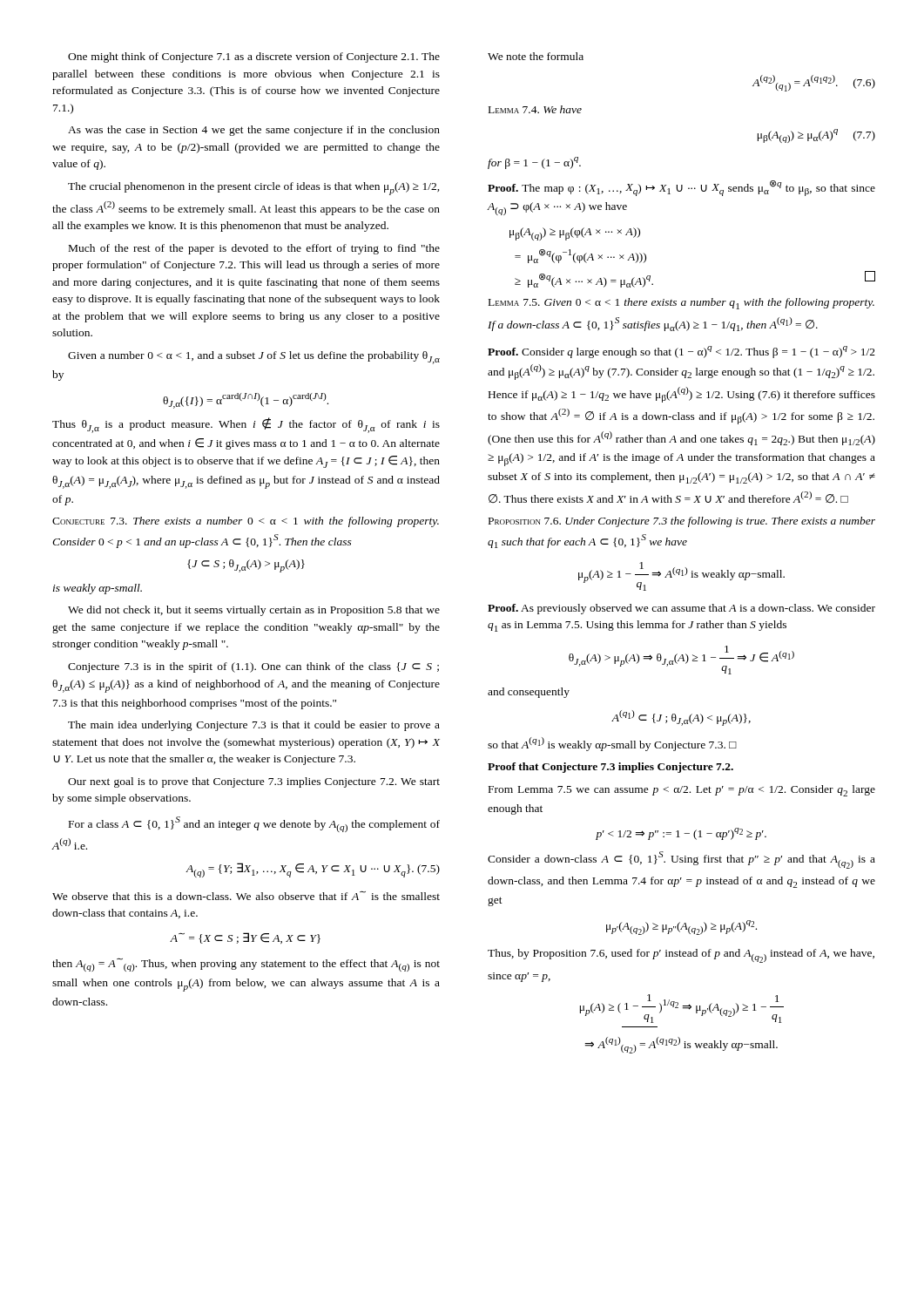924x1307 pixels.
Task: Find the block on this page that starts "One might think of Conjecture 7.1 as a"
Action: tap(246, 215)
